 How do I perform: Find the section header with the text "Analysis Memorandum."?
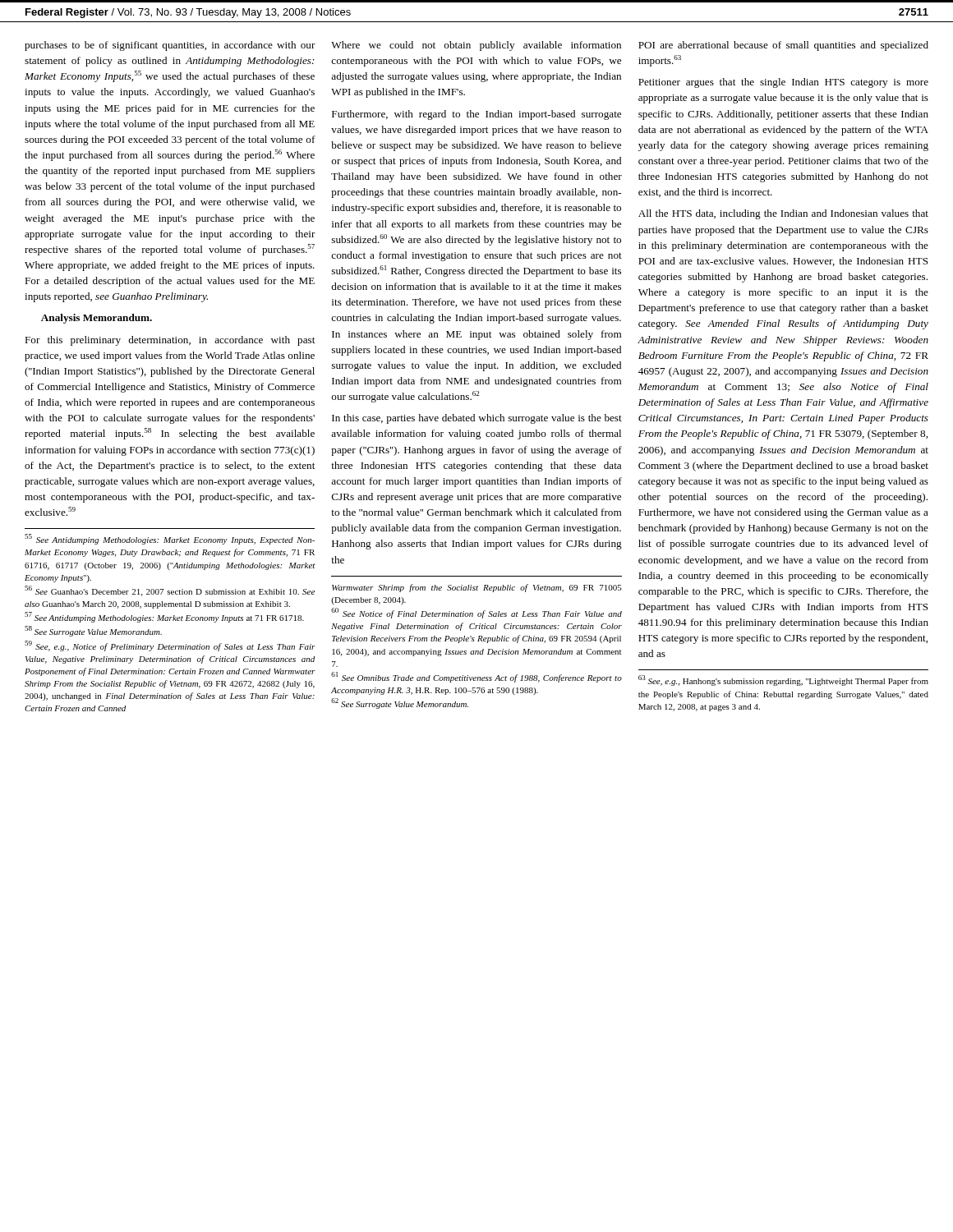pos(97,319)
